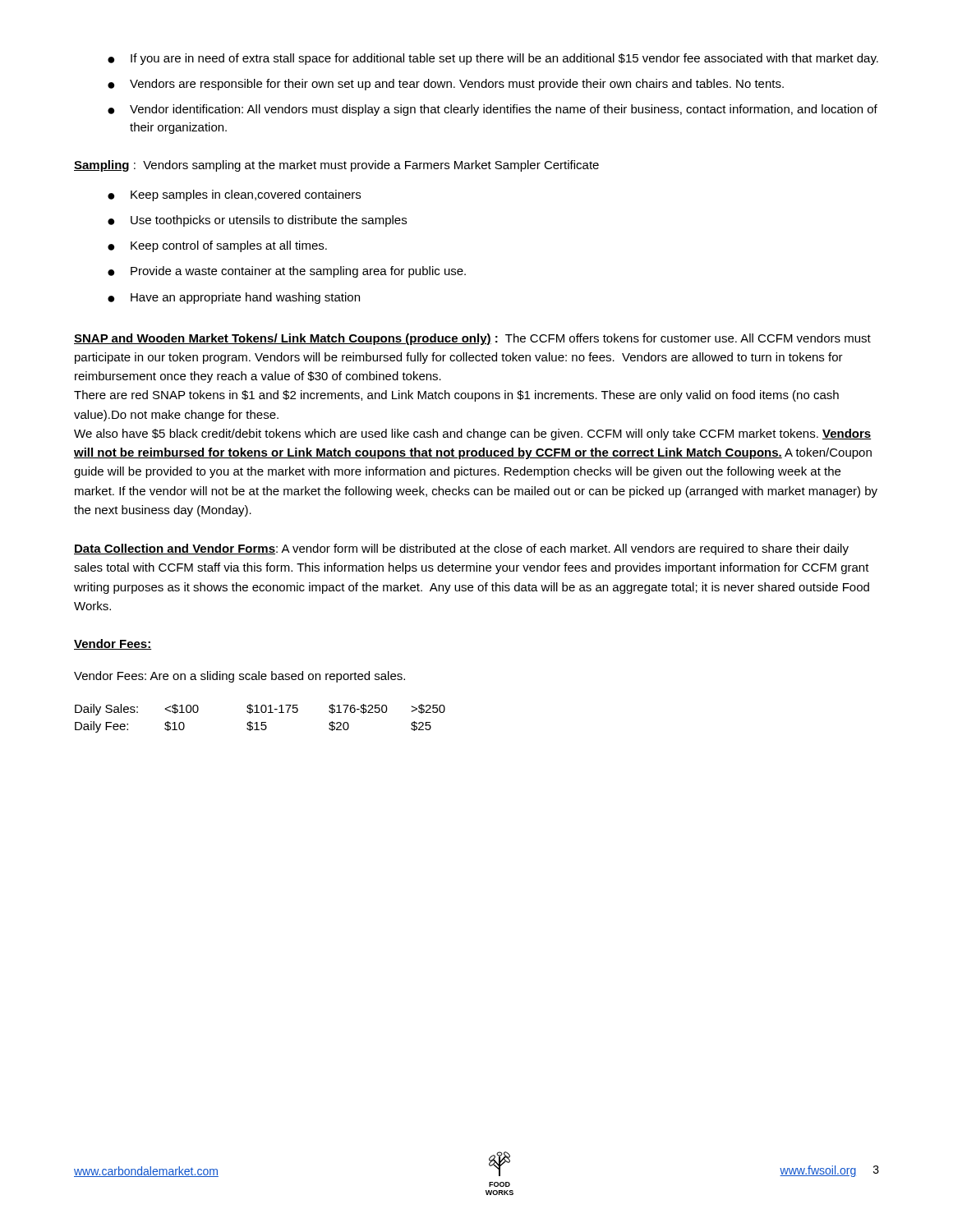Click on the region starting "● Keep samples in clean,covered containers"
The height and width of the screenshot is (1232, 953).
234,195
